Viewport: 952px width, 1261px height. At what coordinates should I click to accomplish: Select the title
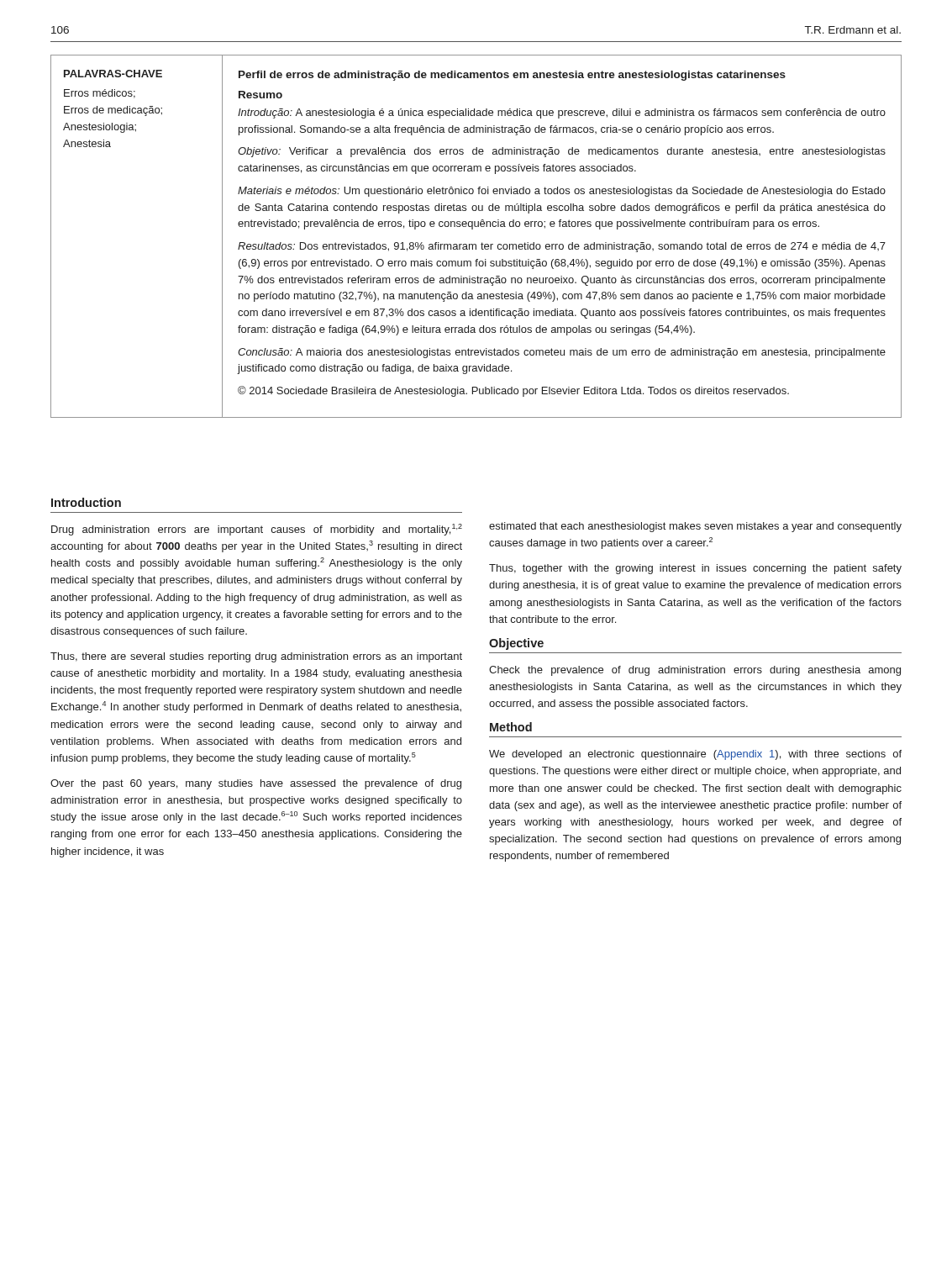[x=512, y=74]
